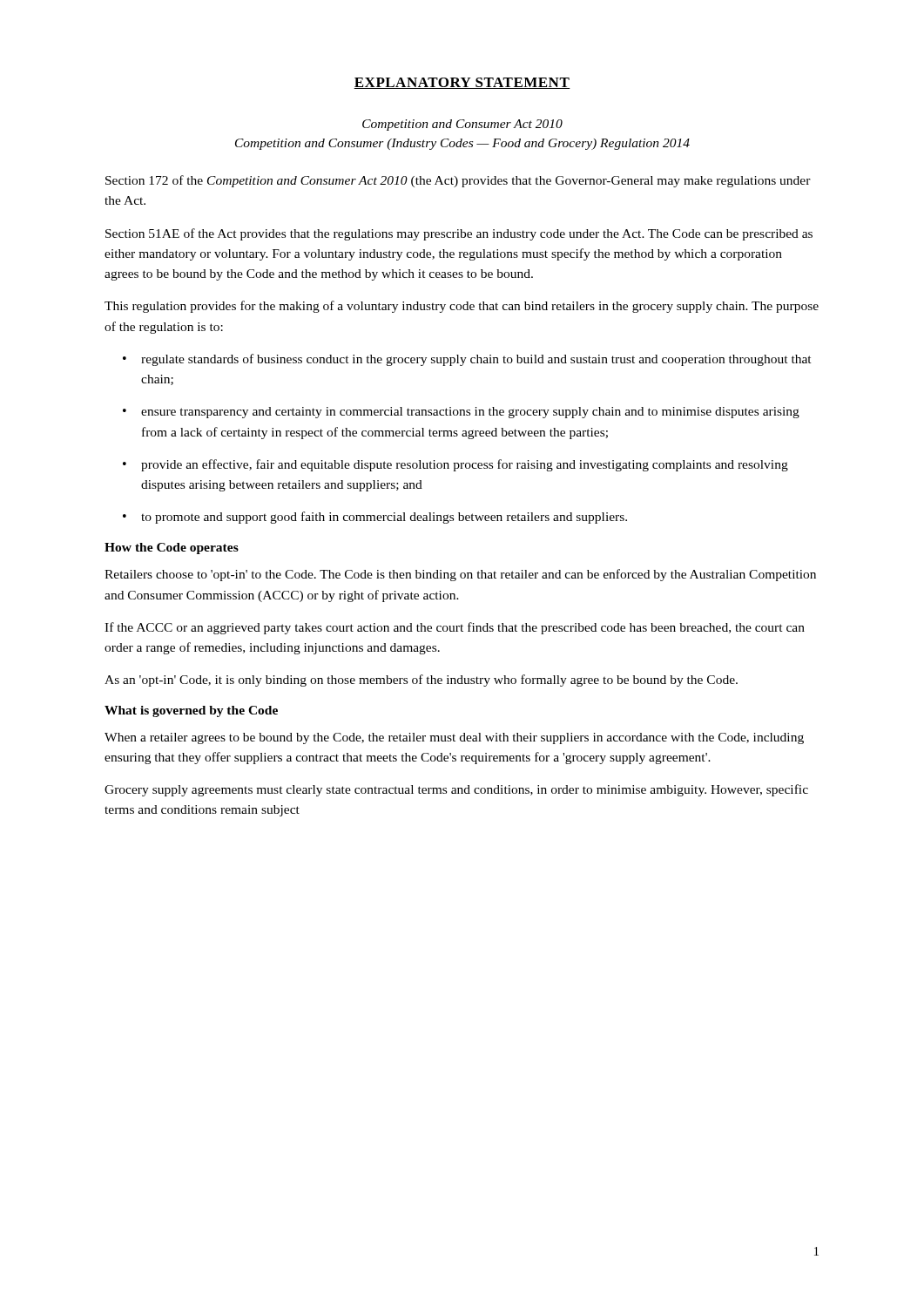This screenshot has width=924, height=1307.
Task: Click on the section header that reads "Competition and Consumer (Industry Codes — Food"
Action: tap(462, 142)
